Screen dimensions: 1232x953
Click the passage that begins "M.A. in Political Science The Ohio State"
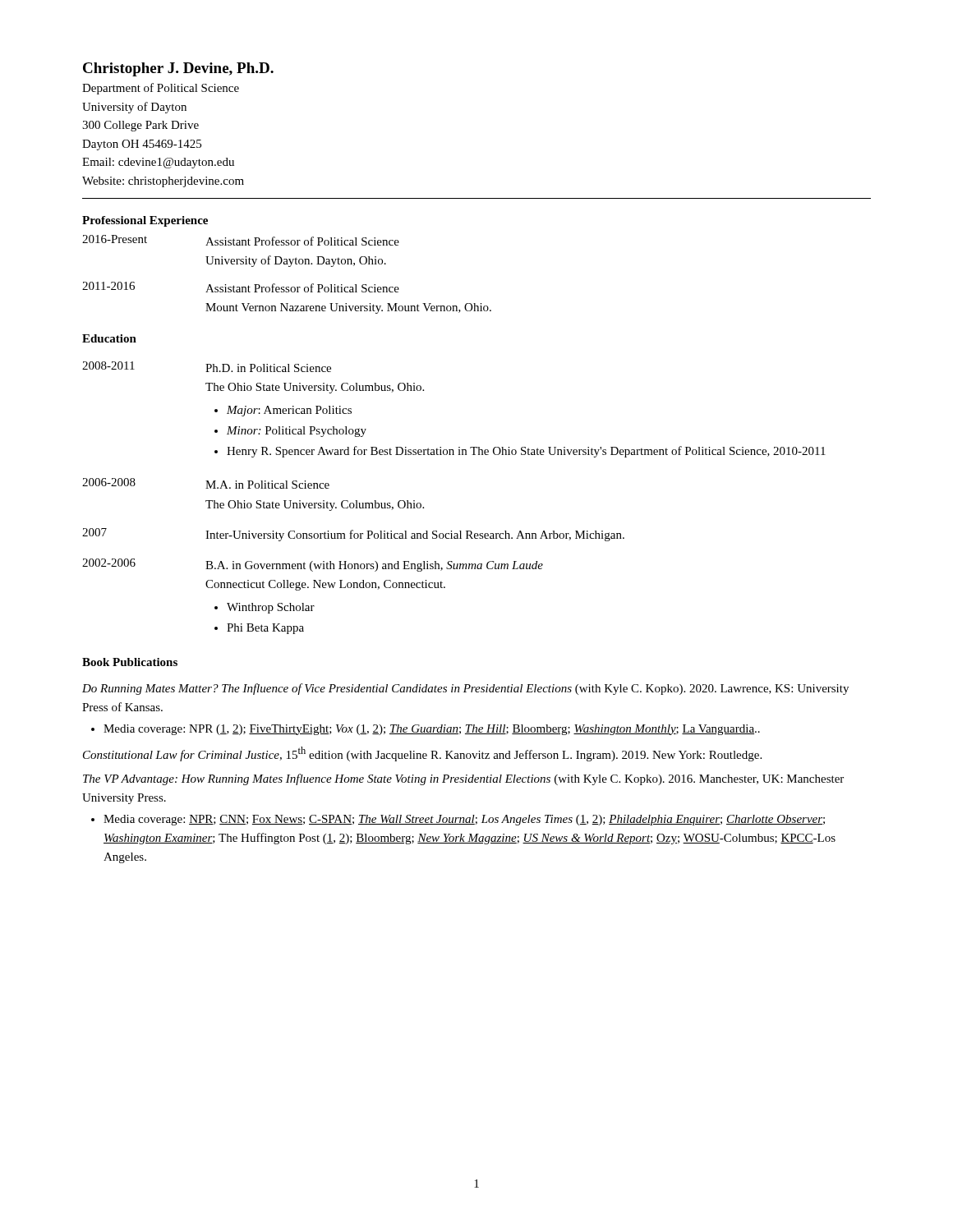tap(315, 494)
